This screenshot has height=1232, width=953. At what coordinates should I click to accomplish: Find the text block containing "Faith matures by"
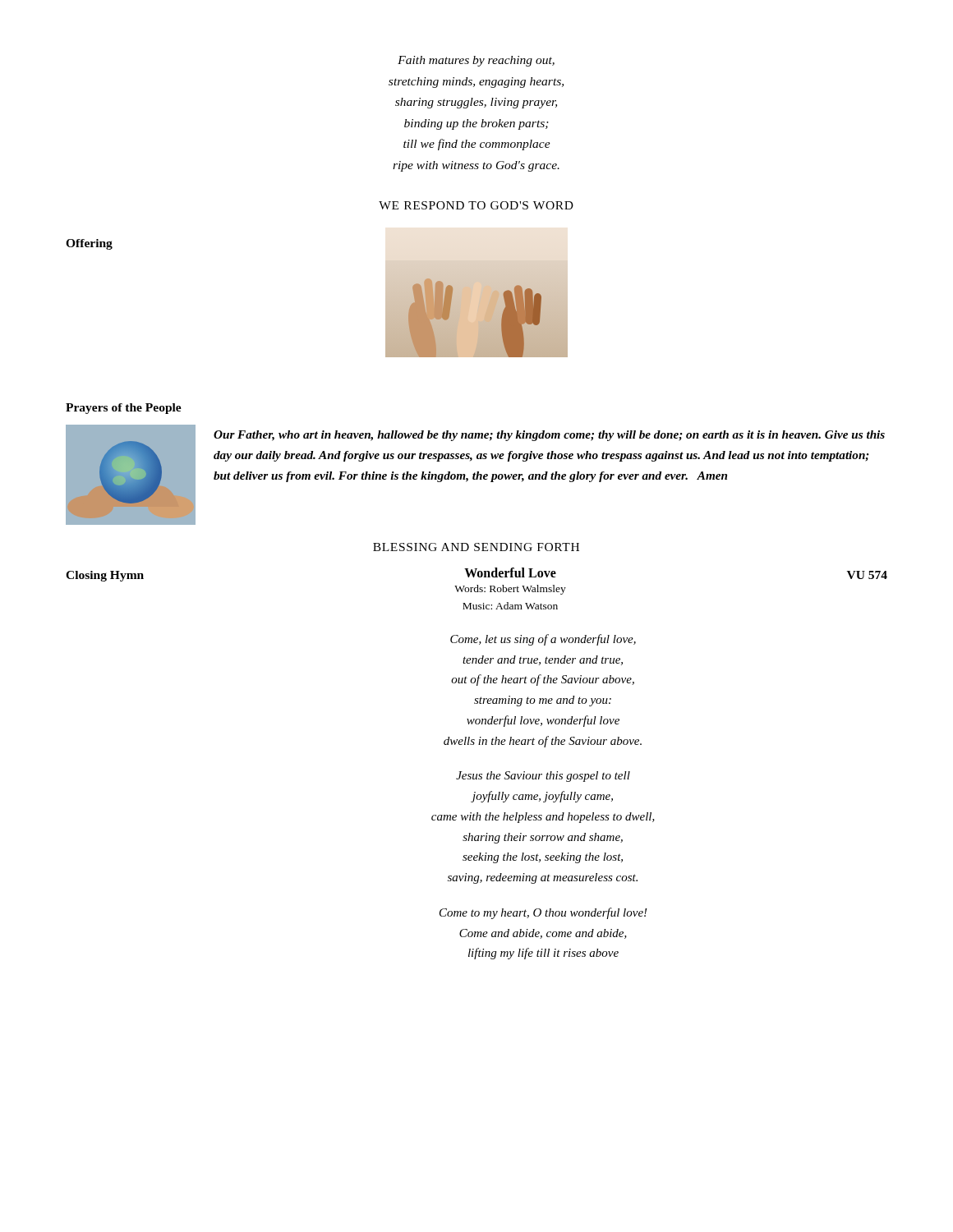pos(476,112)
